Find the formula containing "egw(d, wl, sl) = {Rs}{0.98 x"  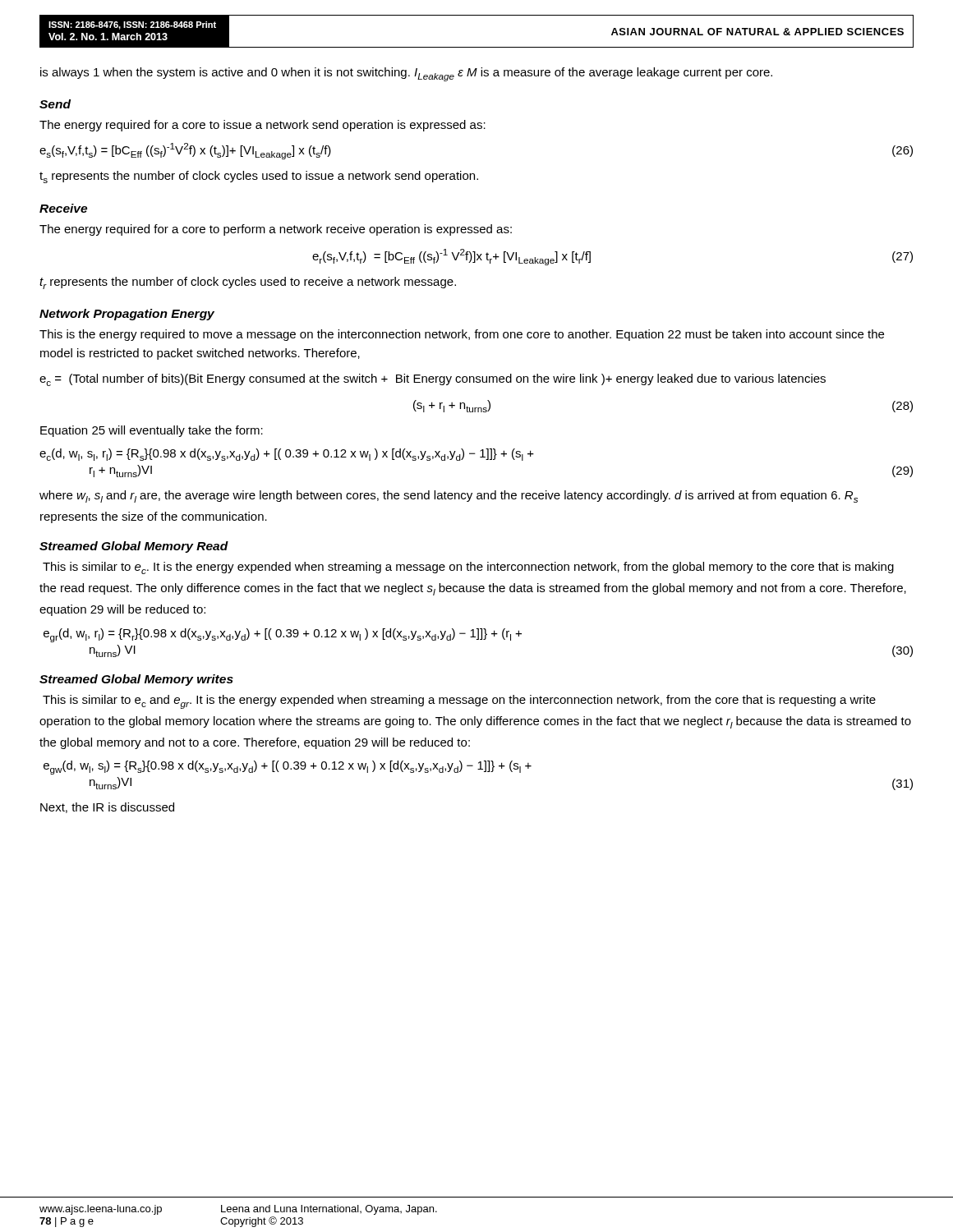point(476,775)
